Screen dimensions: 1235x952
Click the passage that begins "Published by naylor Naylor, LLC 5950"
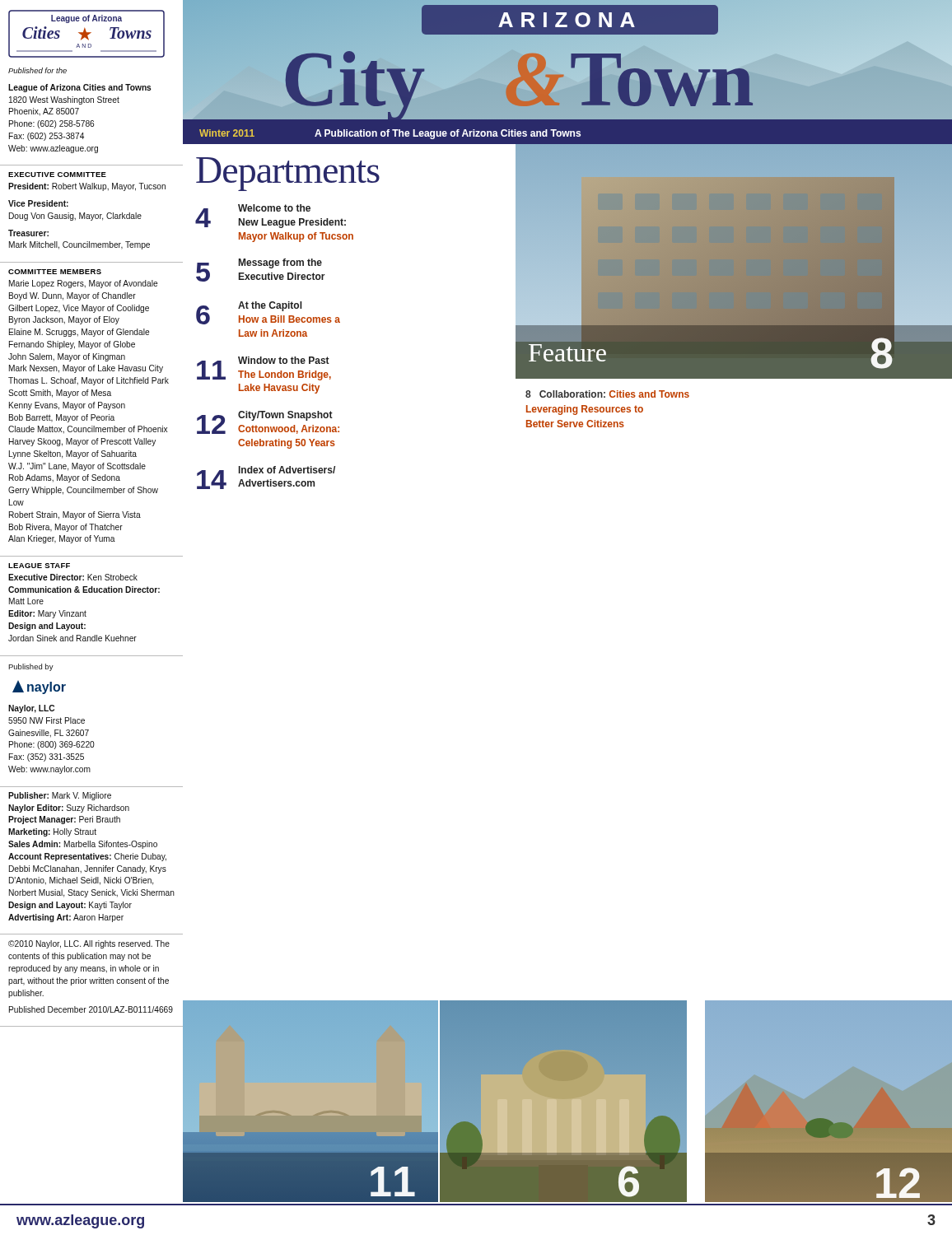[91, 719]
